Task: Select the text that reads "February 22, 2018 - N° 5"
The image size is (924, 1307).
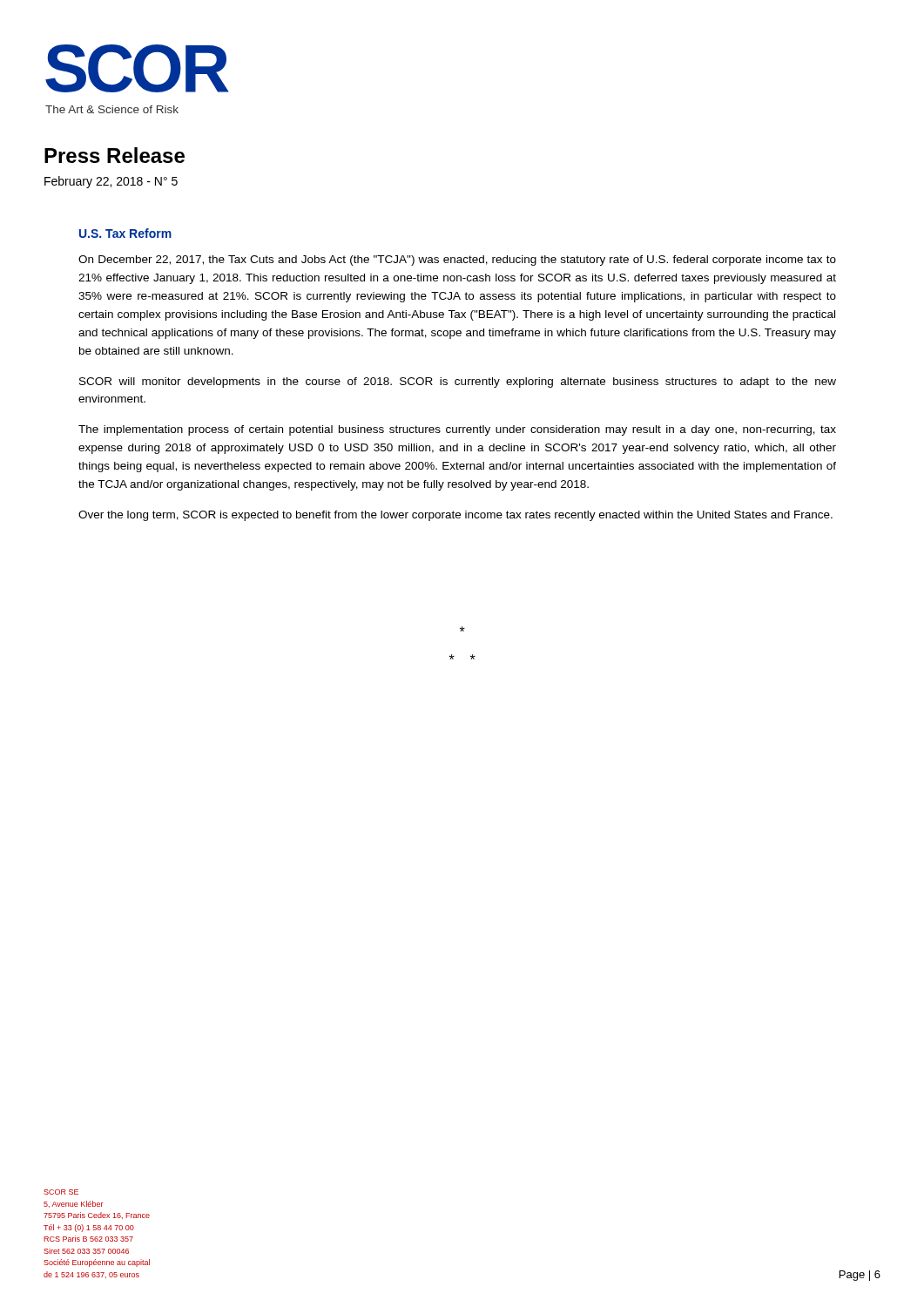Action: click(x=111, y=181)
